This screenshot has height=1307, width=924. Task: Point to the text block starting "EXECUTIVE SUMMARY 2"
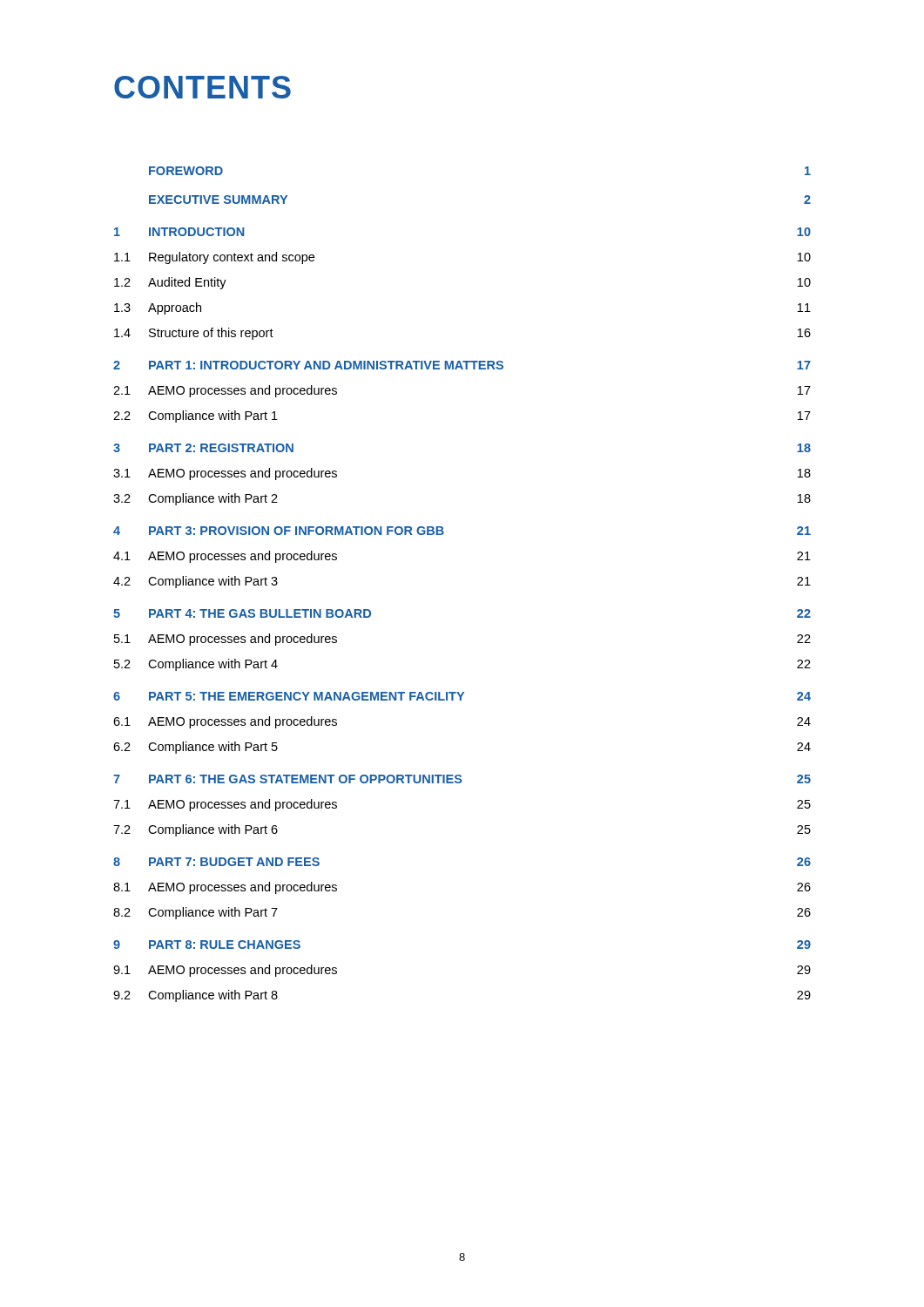(216, 199)
